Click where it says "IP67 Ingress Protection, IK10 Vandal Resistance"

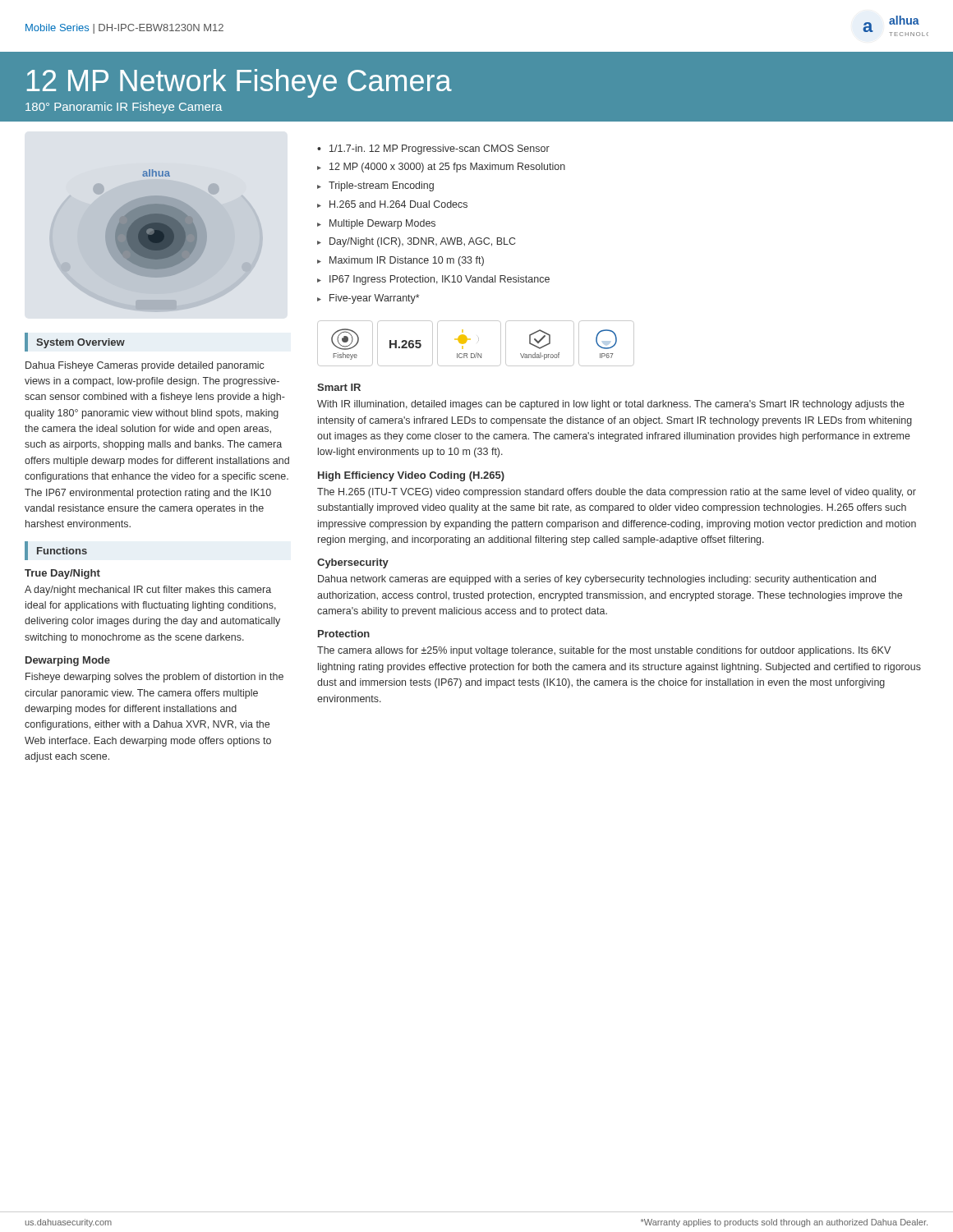pyautogui.click(x=439, y=279)
